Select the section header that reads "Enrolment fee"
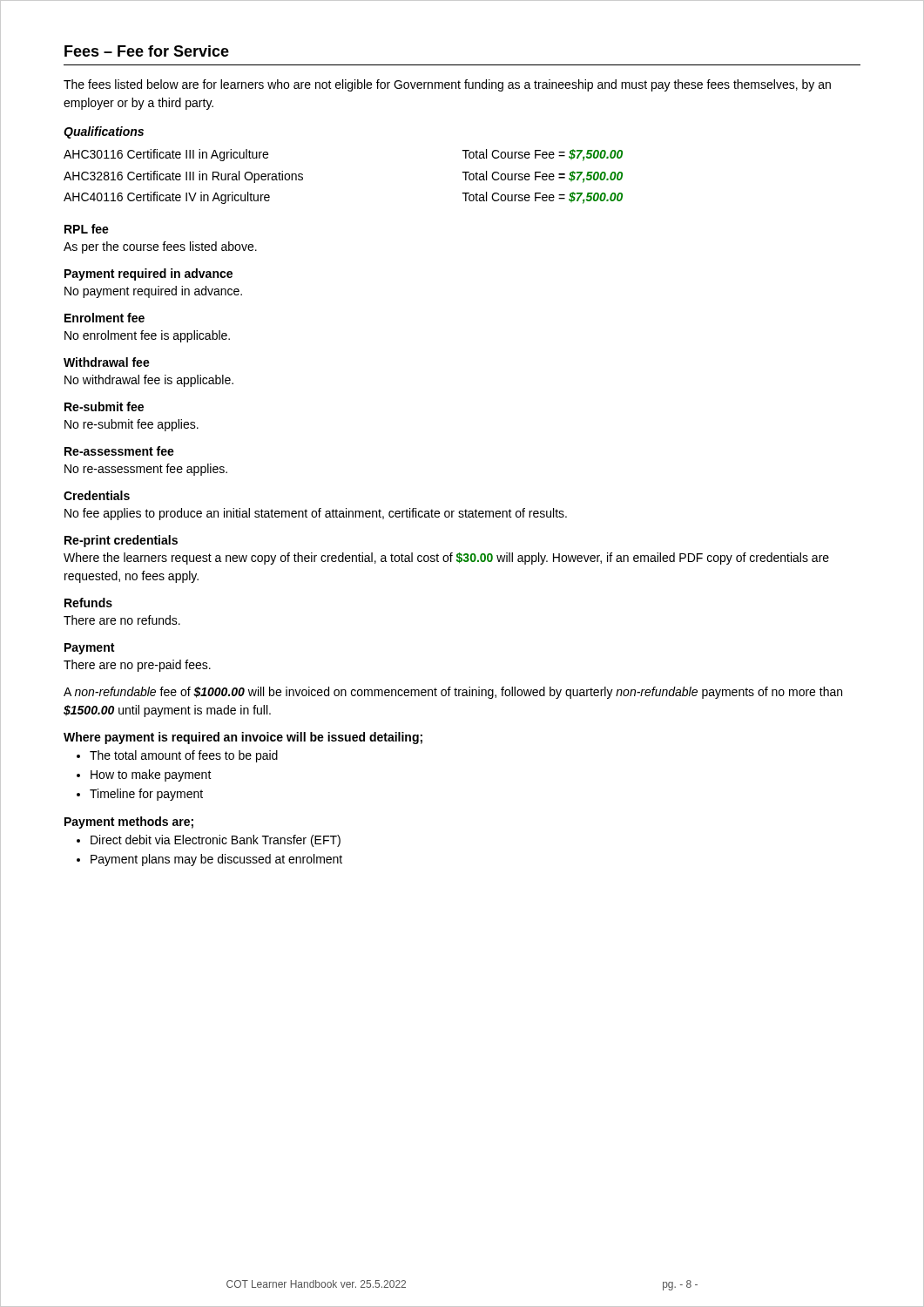924x1307 pixels. tap(104, 318)
